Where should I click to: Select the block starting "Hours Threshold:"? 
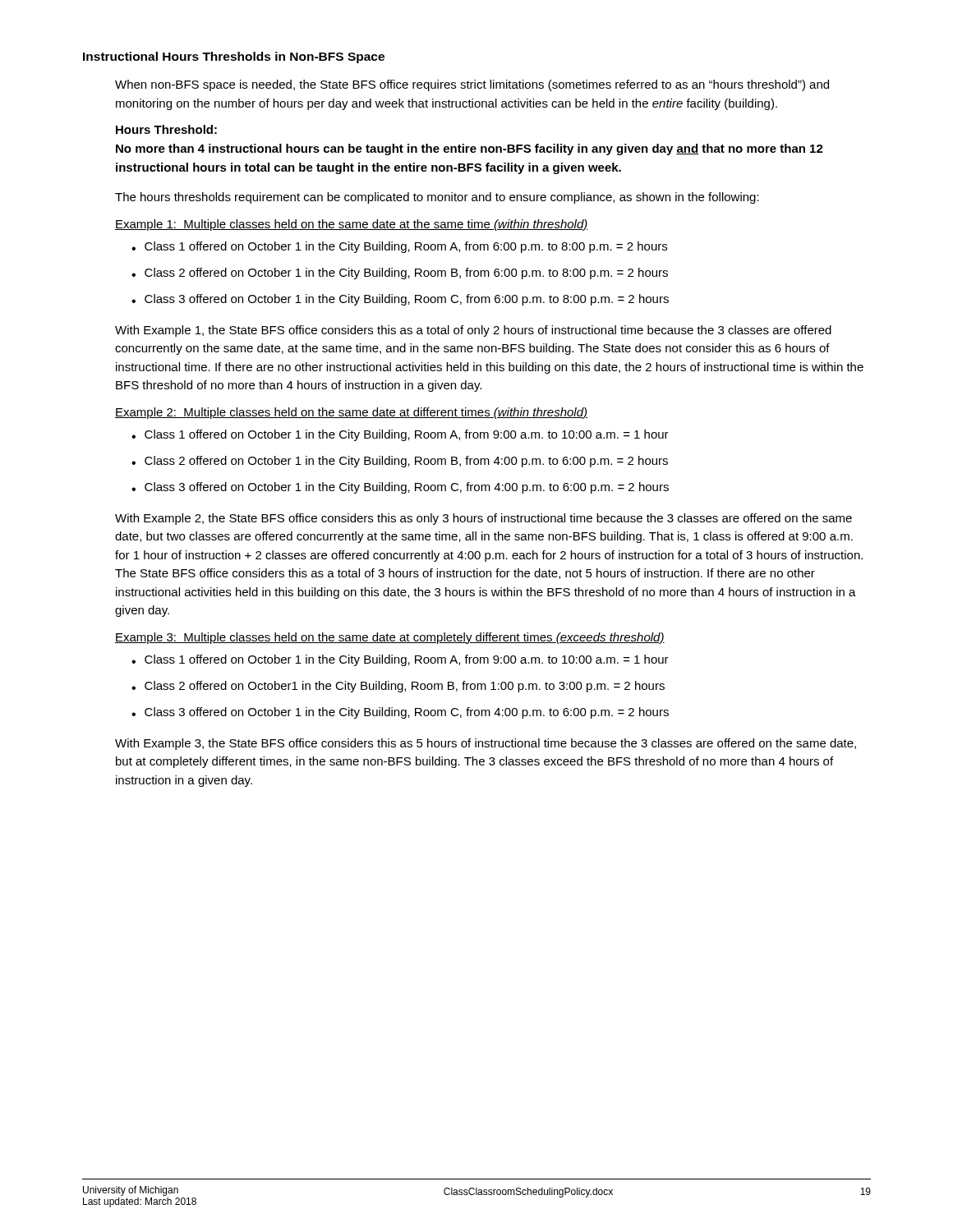[x=166, y=129]
